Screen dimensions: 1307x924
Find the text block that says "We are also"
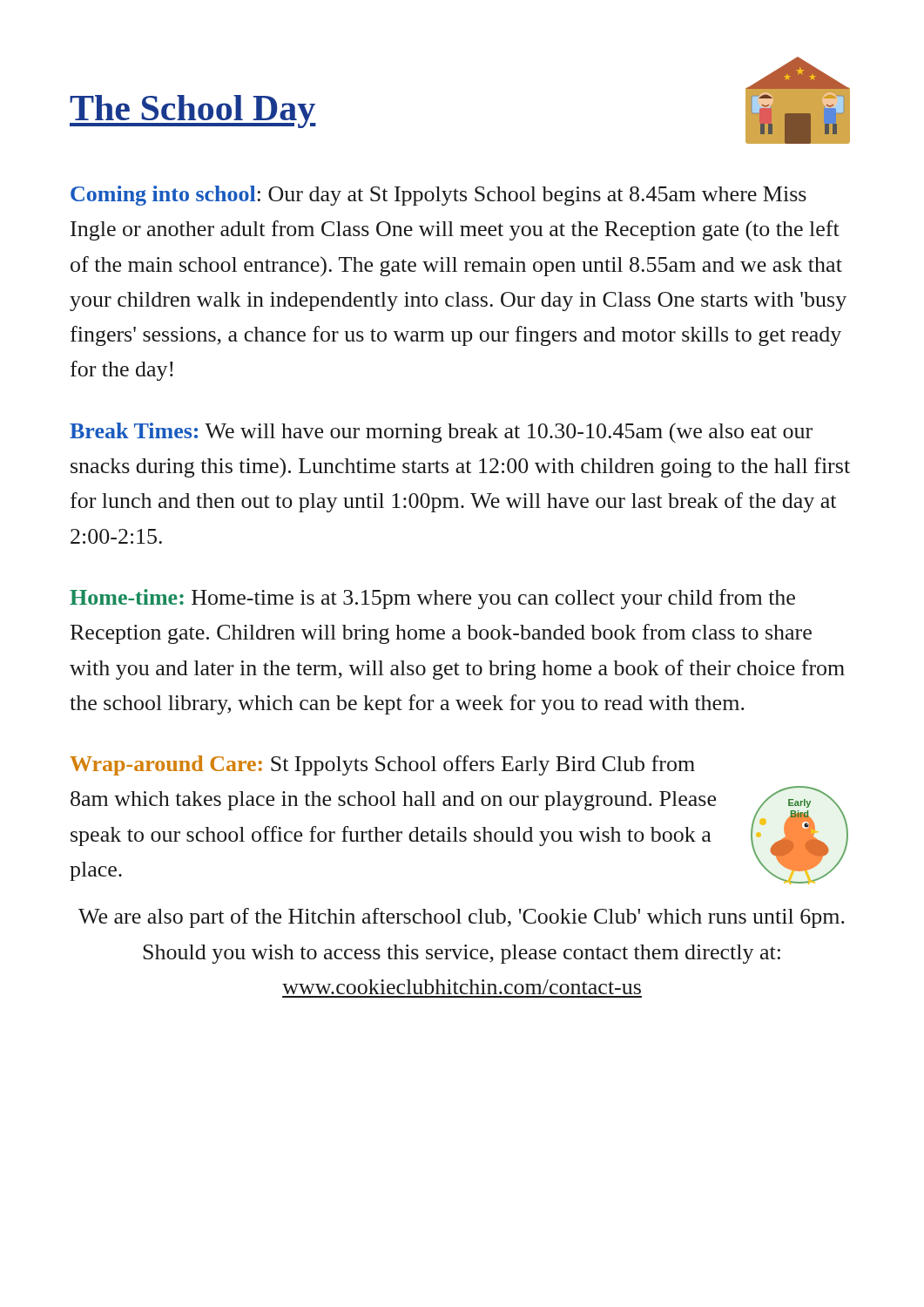point(462,952)
